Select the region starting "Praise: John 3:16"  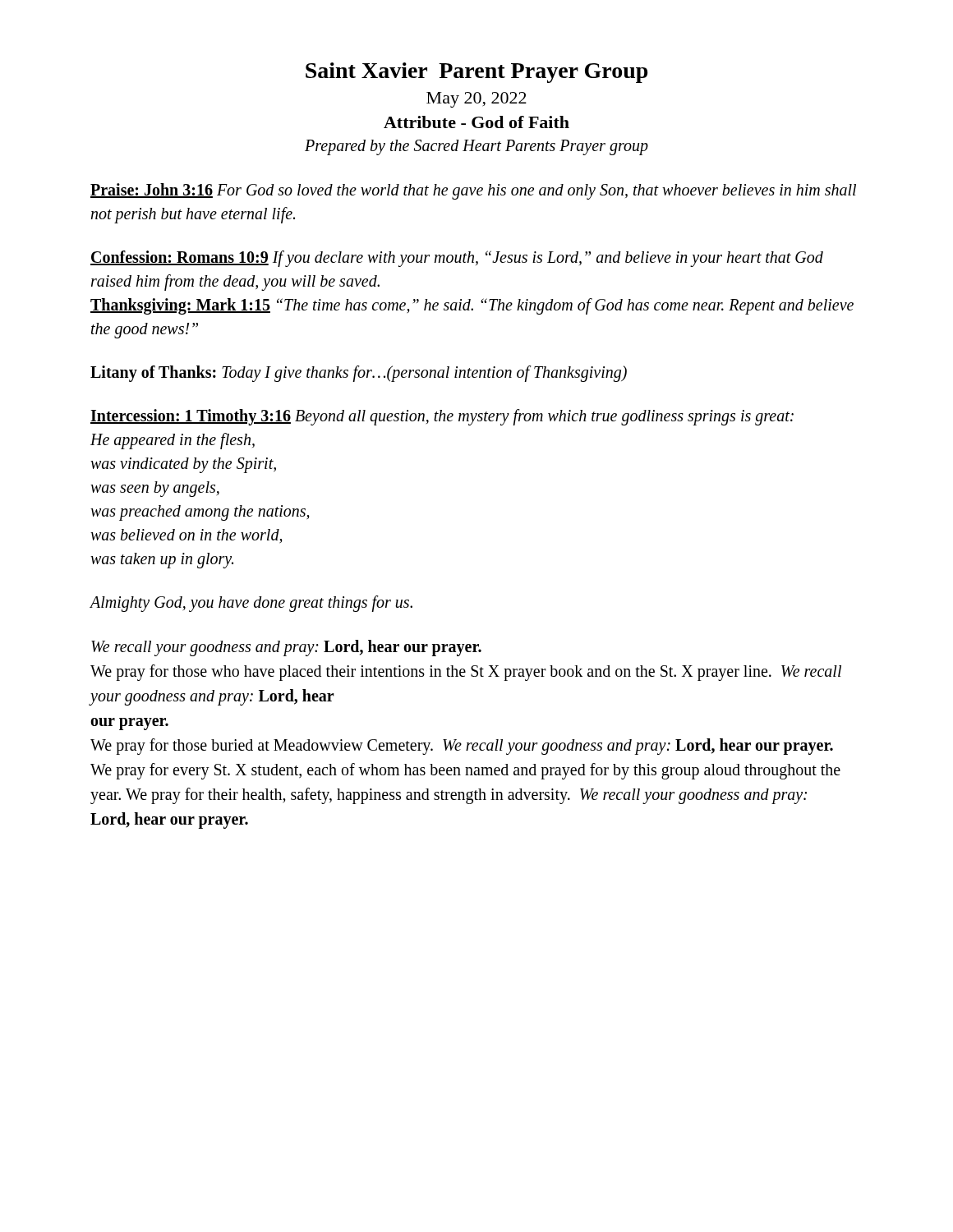(473, 202)
